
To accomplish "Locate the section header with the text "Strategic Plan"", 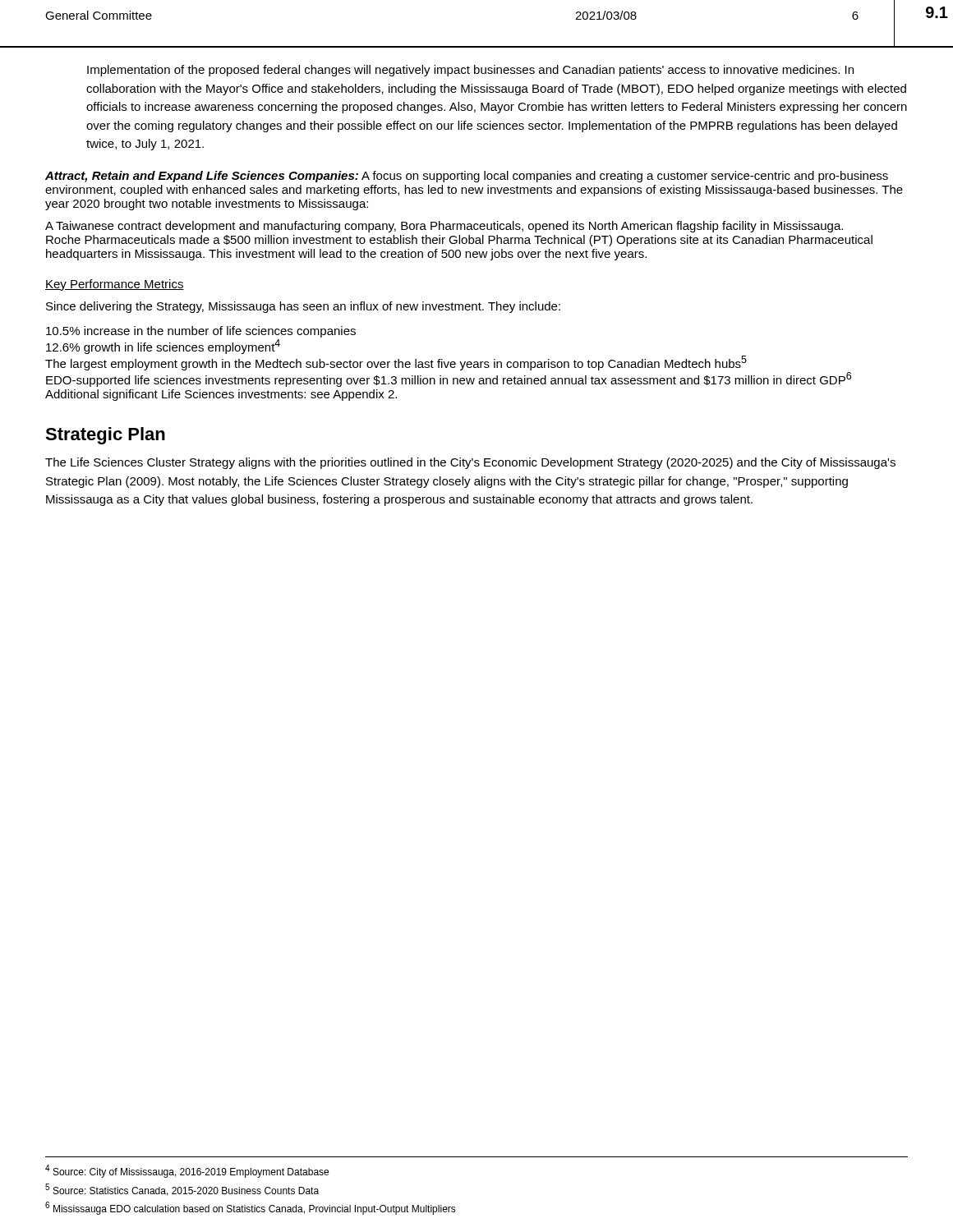I will (x=105, y=434).
